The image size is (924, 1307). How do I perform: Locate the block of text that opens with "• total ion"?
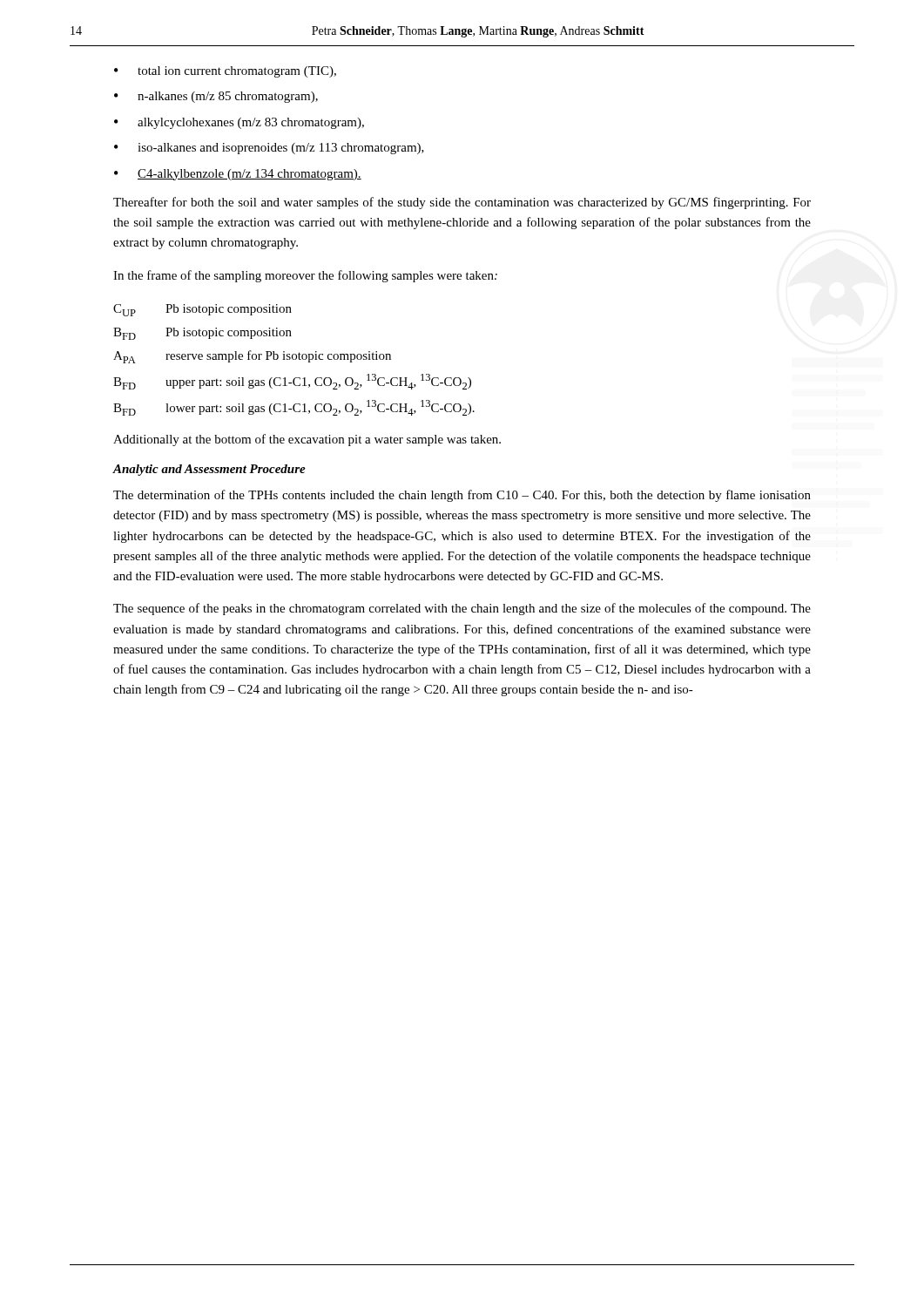(x=225, y=71)
